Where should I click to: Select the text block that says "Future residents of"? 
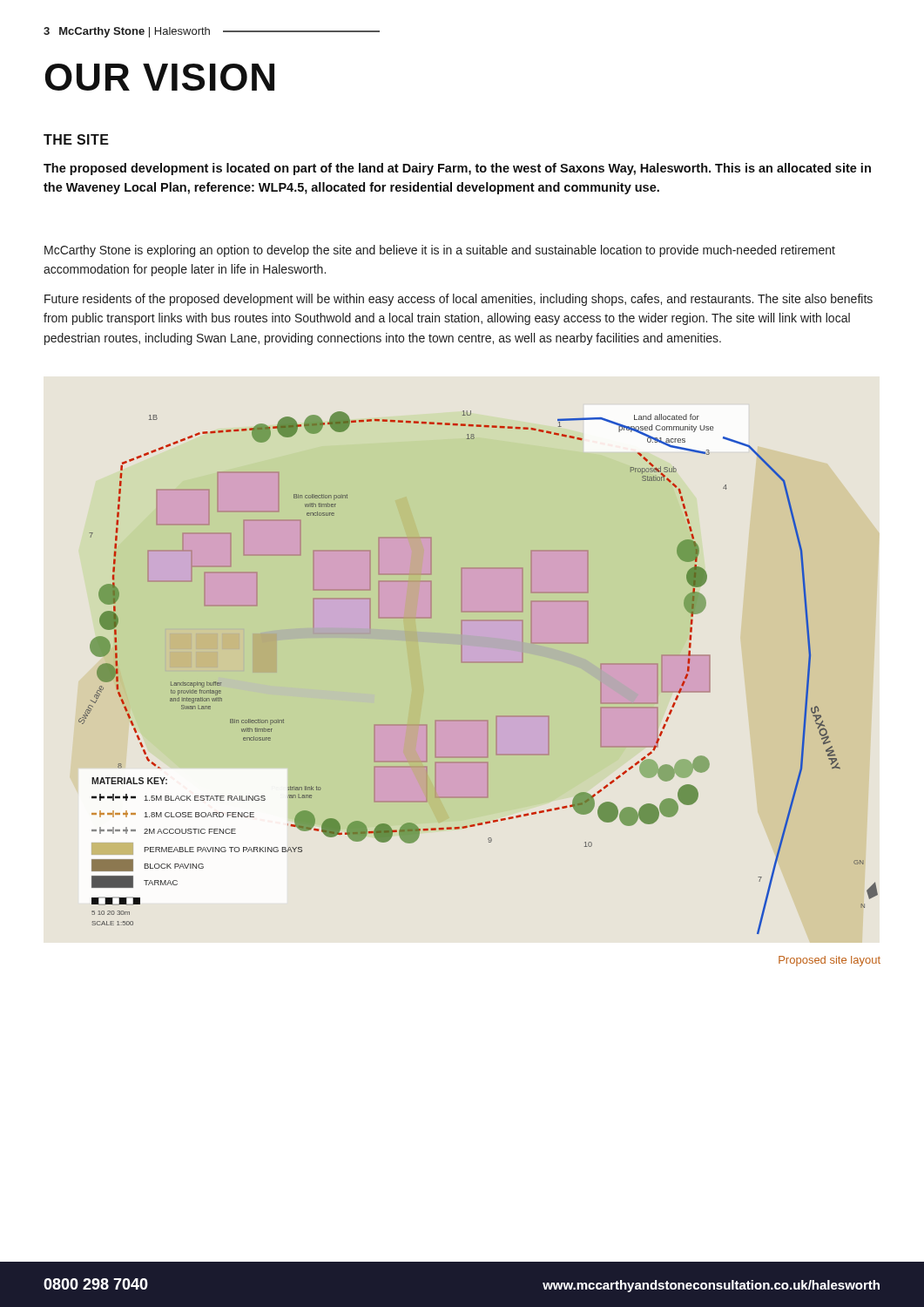coord(458,318)
